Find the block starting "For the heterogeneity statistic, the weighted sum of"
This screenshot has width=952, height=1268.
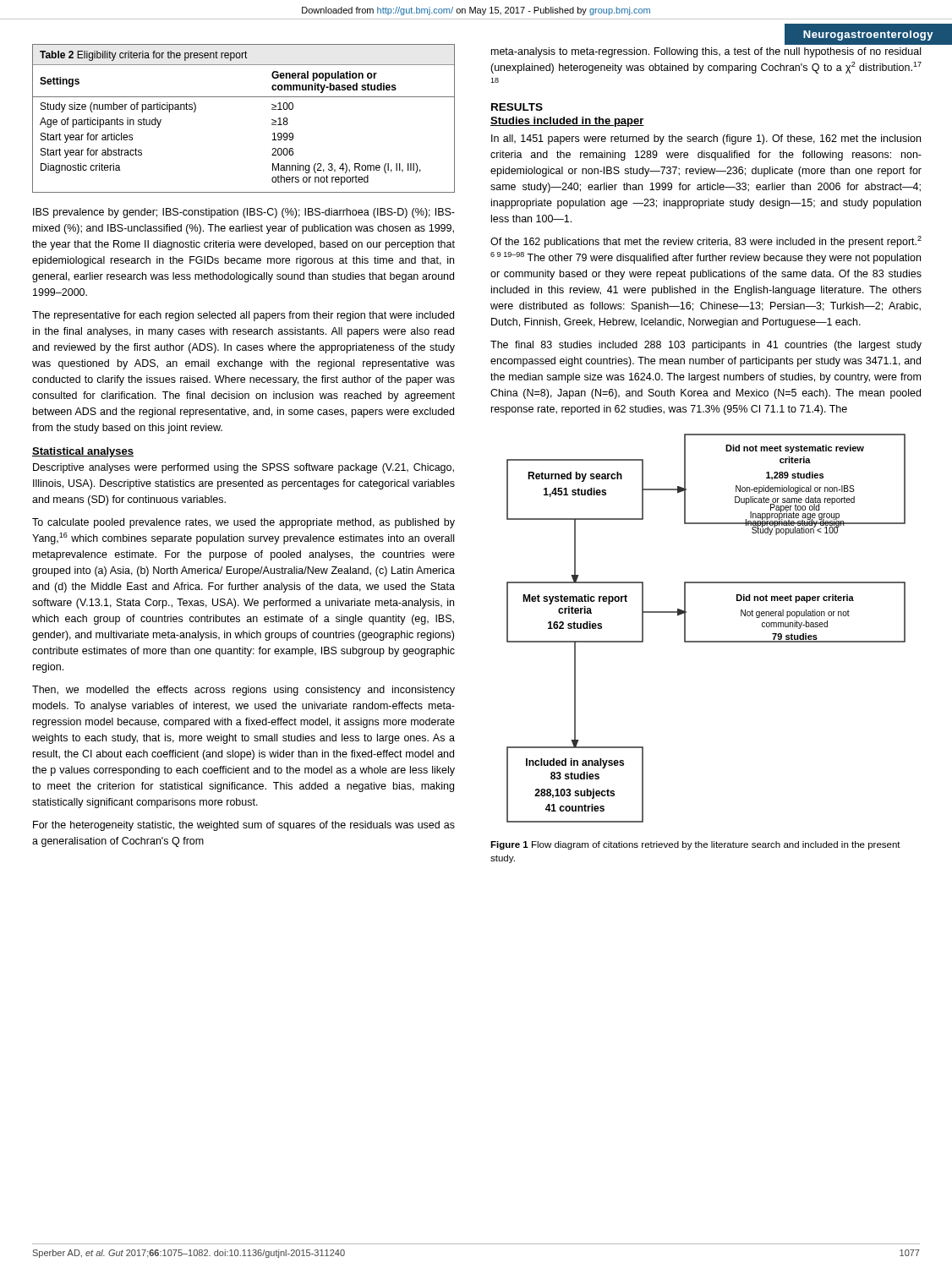coord(243,833)
